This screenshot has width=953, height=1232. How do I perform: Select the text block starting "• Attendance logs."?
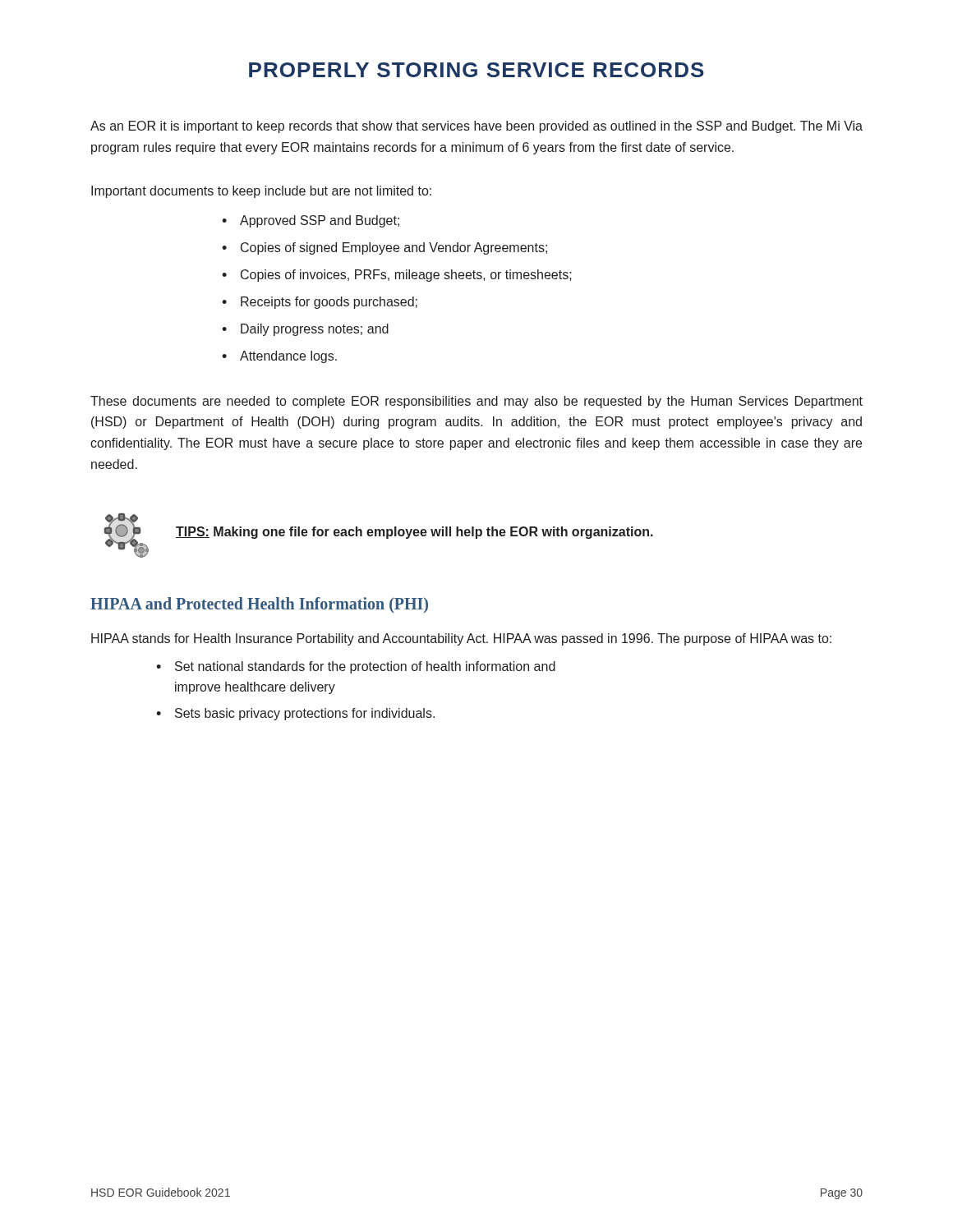pyautogui.click(x=280, y=357)
